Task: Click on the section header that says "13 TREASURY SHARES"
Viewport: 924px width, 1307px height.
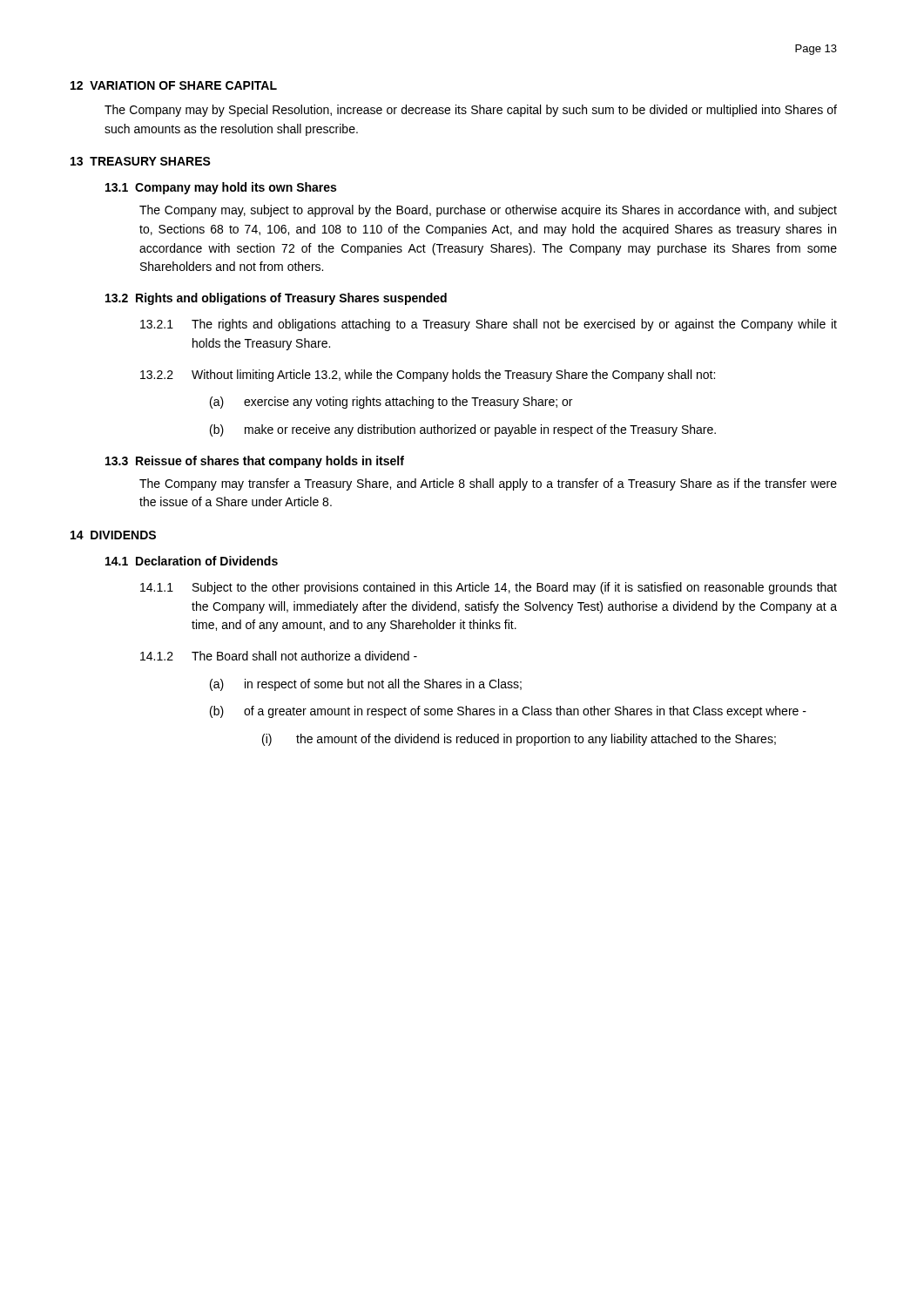Action: (x=140, y=161)
